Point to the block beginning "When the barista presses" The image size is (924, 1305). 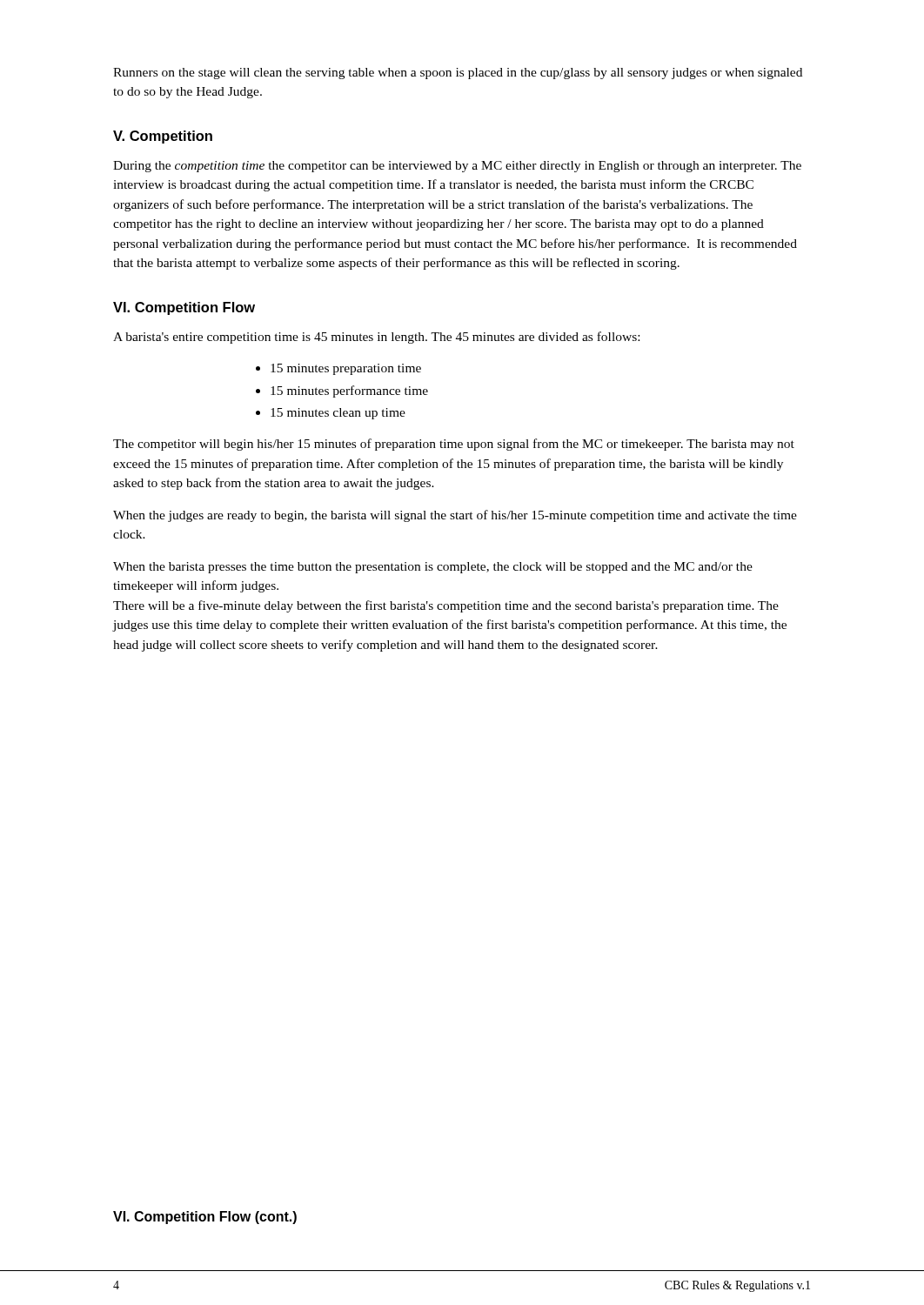[450, 605]
